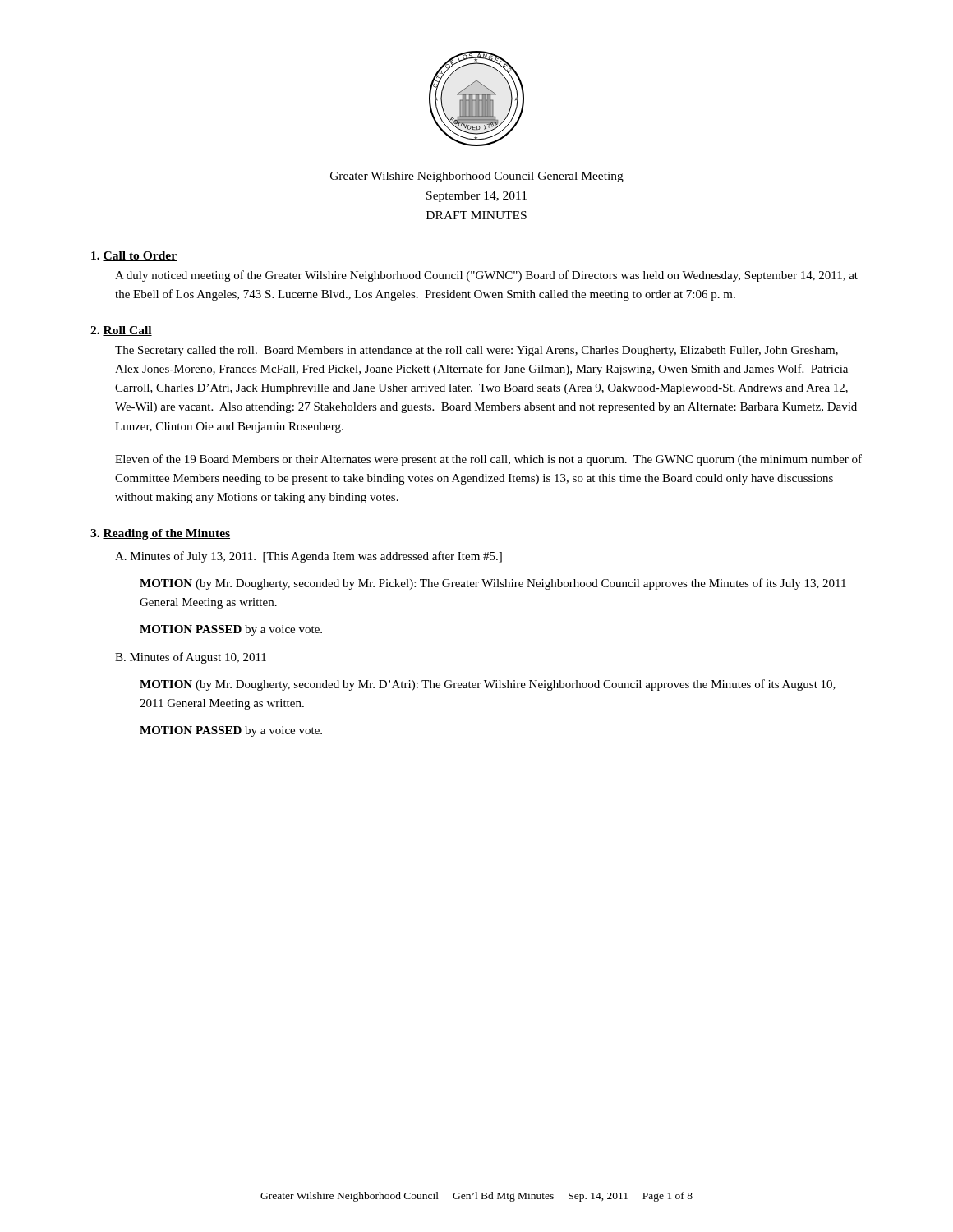The width and height of the screenshot is (953, 1232).
Task: Find a logo
Action: pyautogui.click(x=476, y=100)
